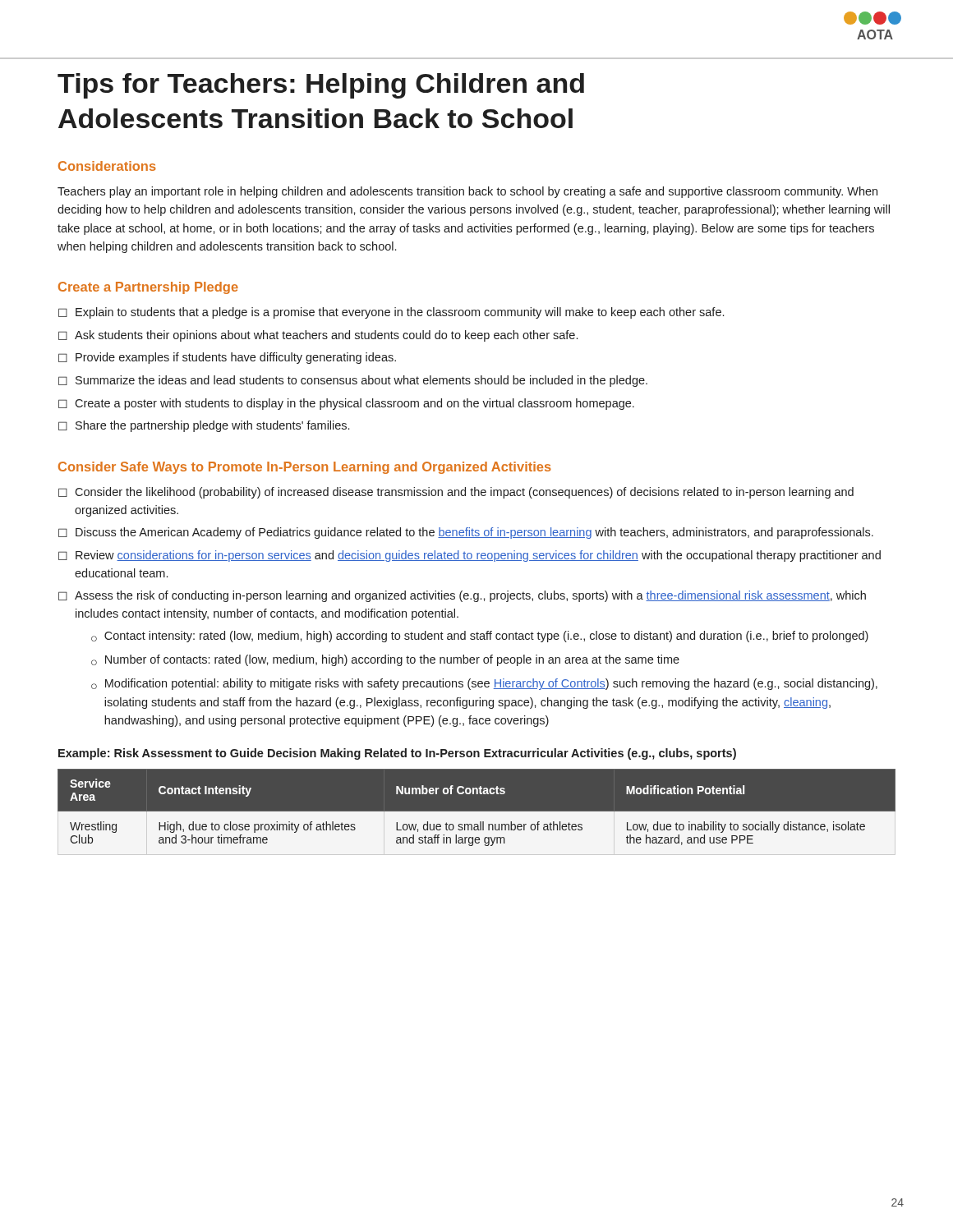The width and height of the screenshot is (953, 1232).
Task: Point to the text starting "☐ Discuss the American Academy"
Action: 466,533
